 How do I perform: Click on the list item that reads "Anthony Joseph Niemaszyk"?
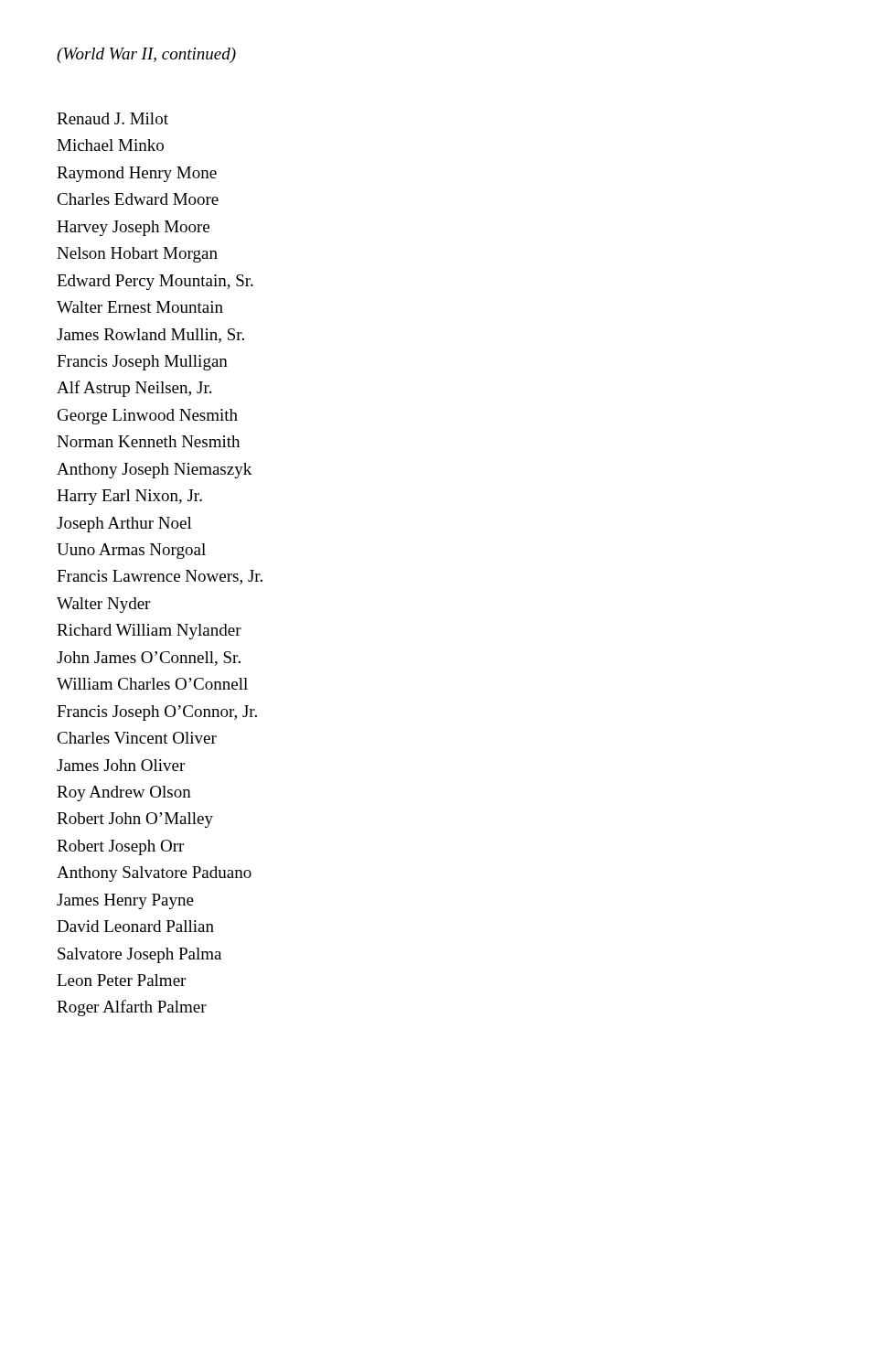pos(154,469)
